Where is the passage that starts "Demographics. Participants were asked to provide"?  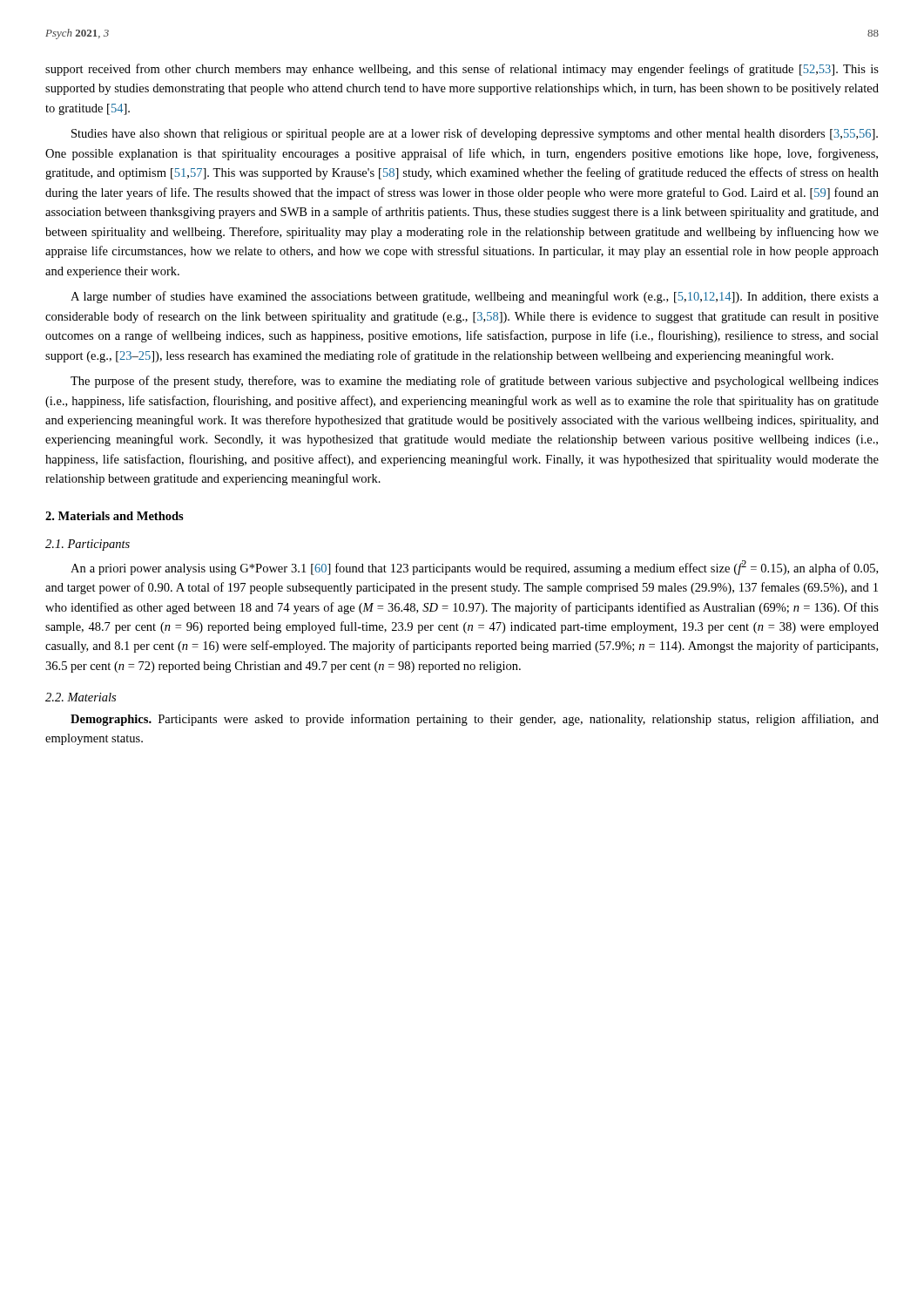(x=462, y=729)
